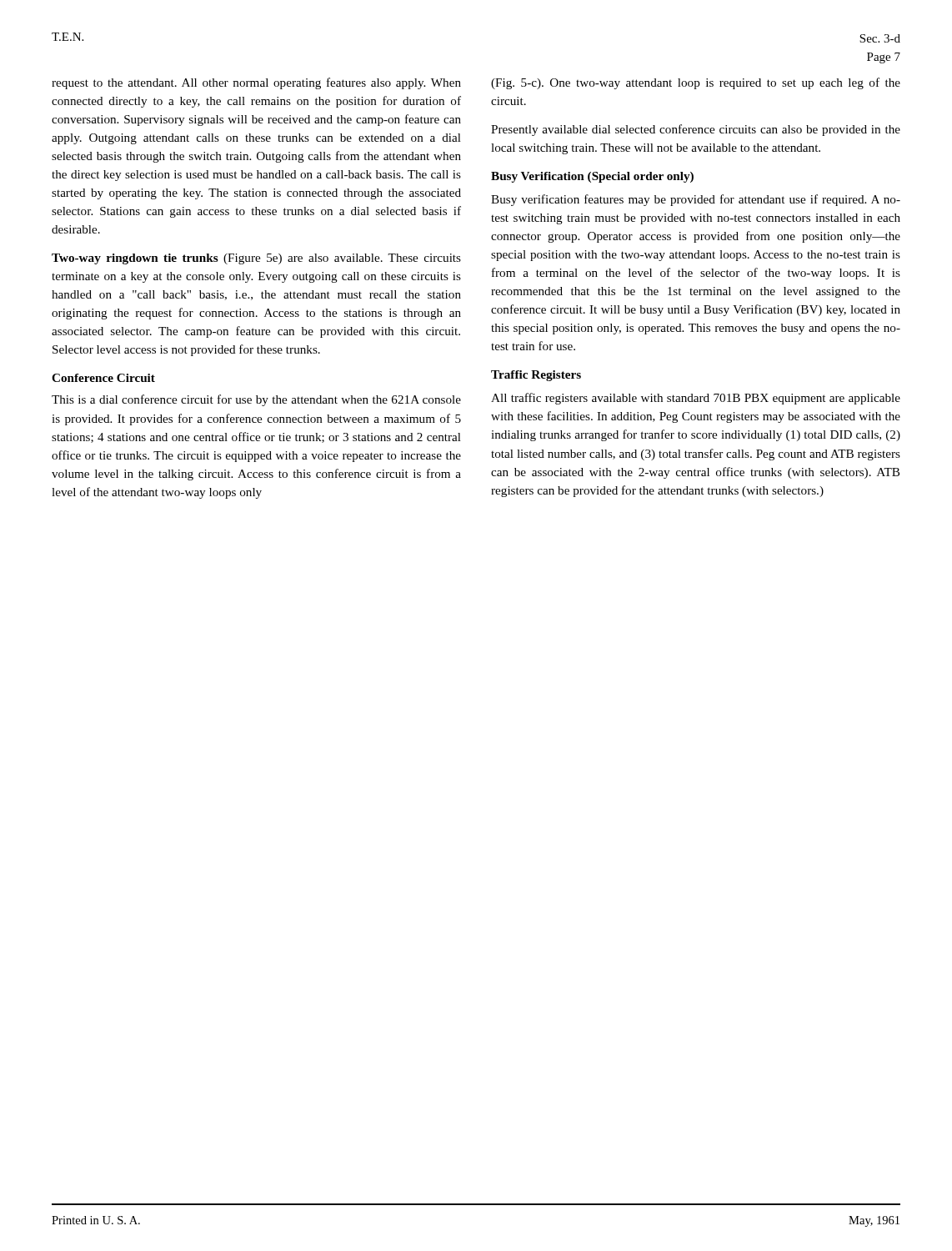Locate the region starting "Two-way ringdown tie trunks"
The height and width of the screenshot is (1251, 952).
[256, 304]
